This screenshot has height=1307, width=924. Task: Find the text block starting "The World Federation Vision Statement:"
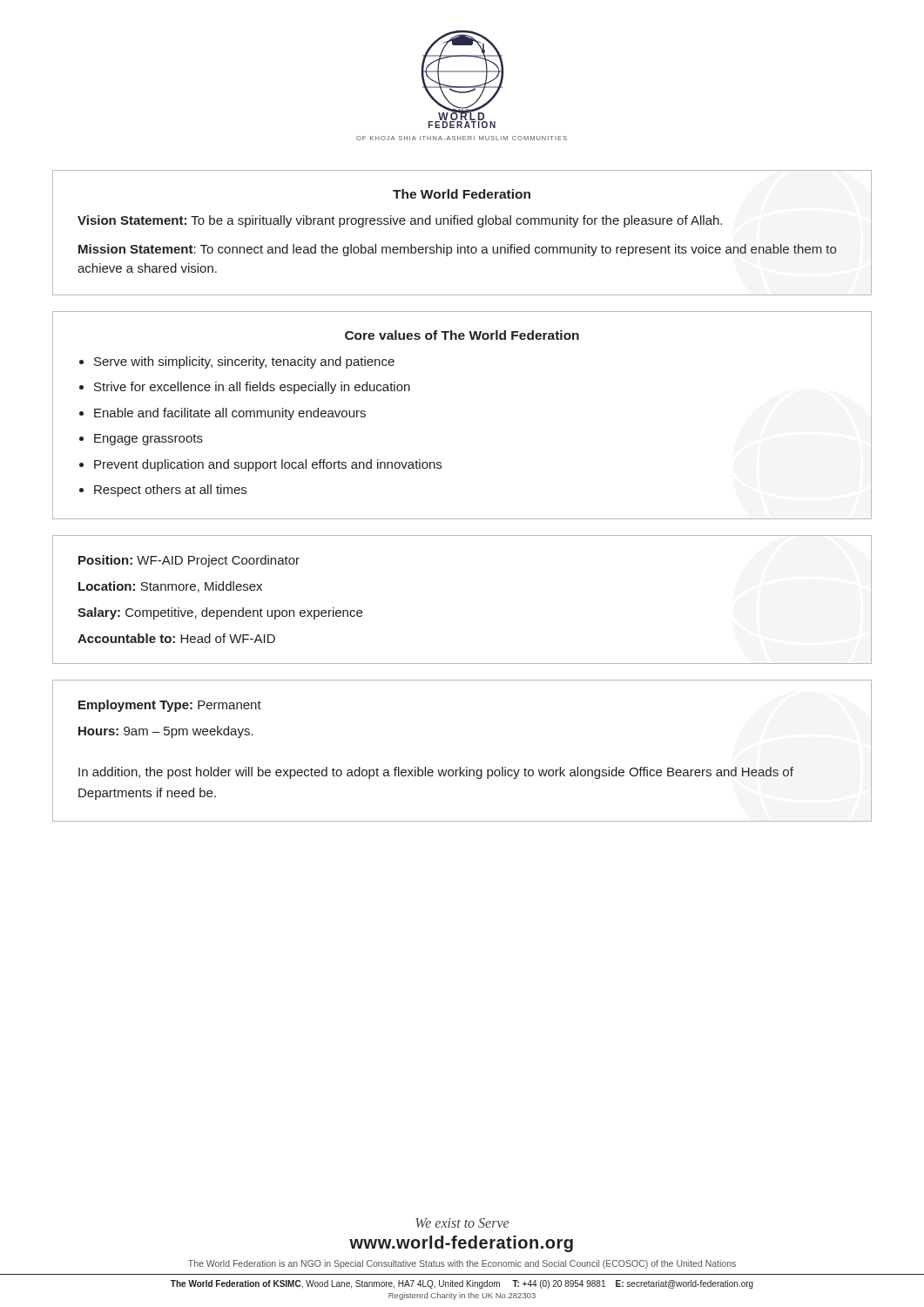(x=475, y=232)
